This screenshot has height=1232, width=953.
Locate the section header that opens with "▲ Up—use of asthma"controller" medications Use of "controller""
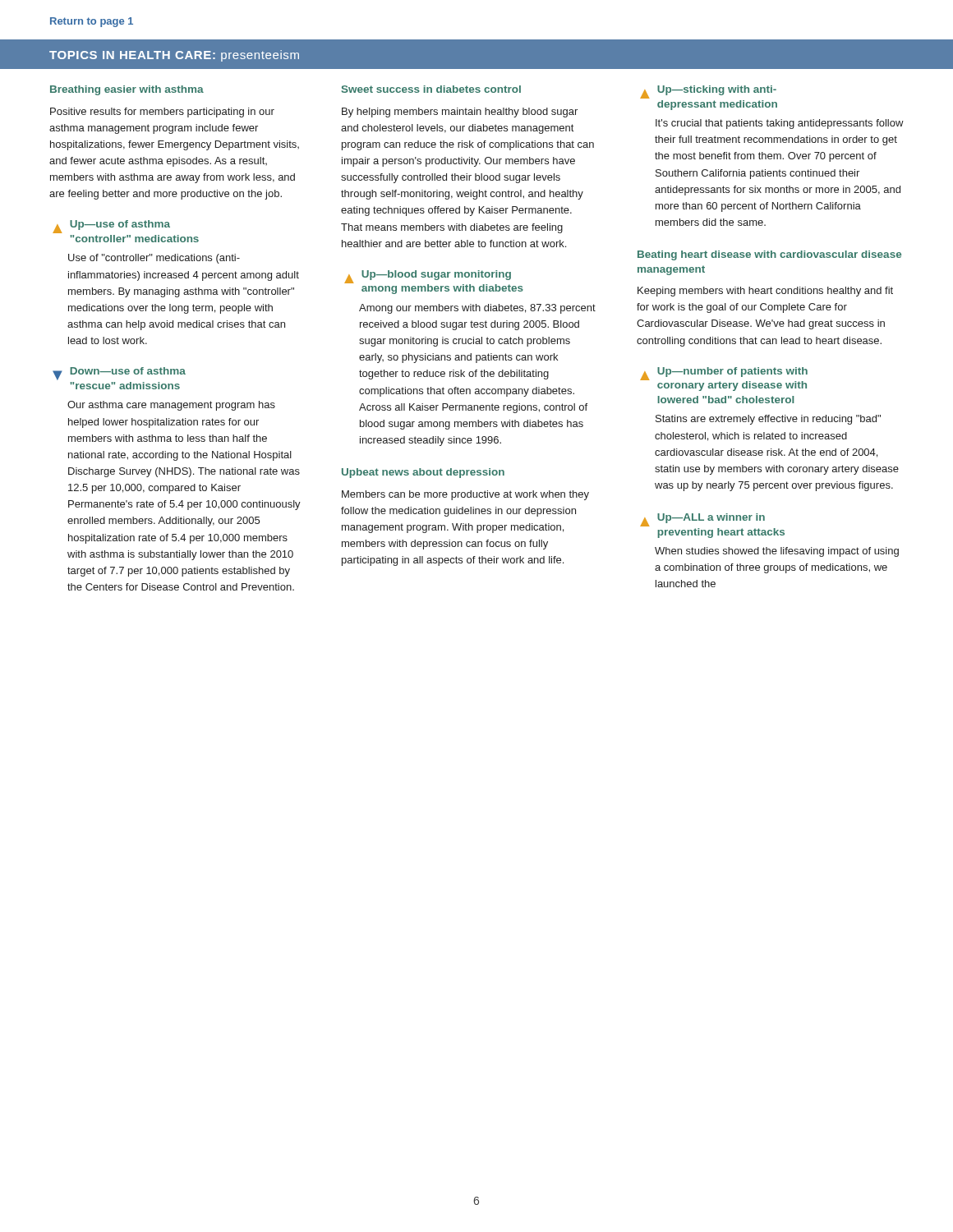177,283
